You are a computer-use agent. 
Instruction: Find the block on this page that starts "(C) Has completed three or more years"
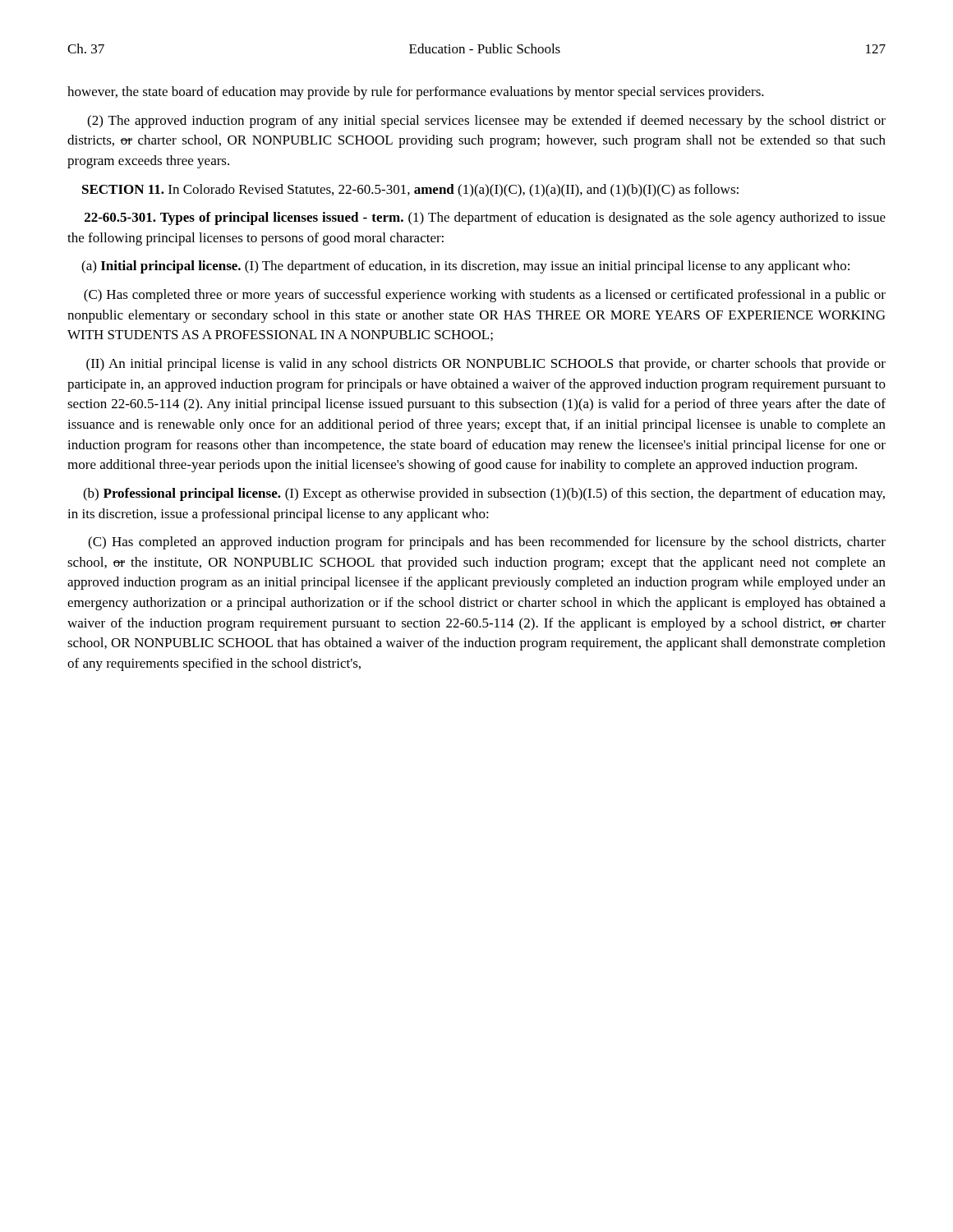pyautogui.click(x=476, y=315)
